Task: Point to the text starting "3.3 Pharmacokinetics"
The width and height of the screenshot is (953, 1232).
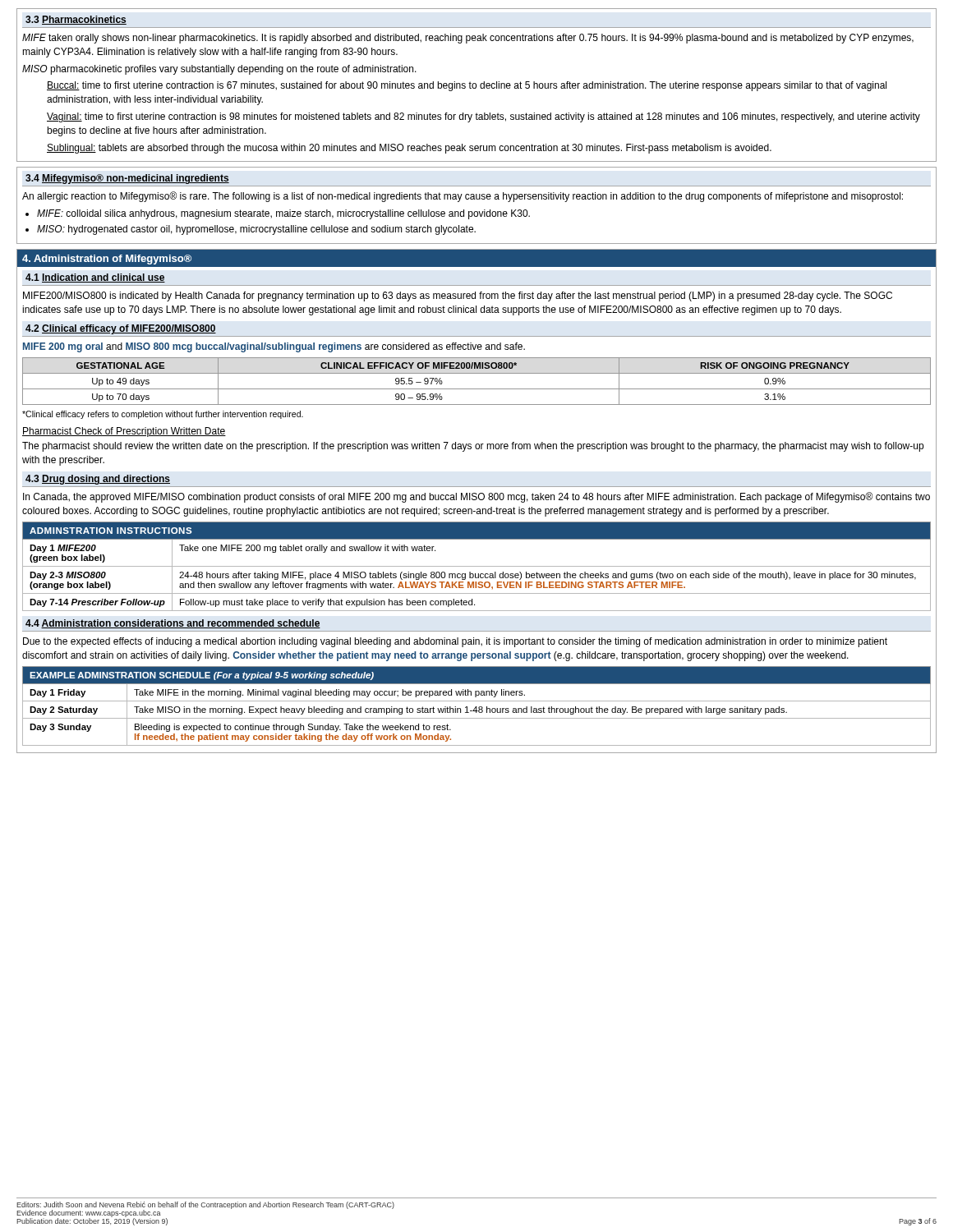Action: pos(76,20)
